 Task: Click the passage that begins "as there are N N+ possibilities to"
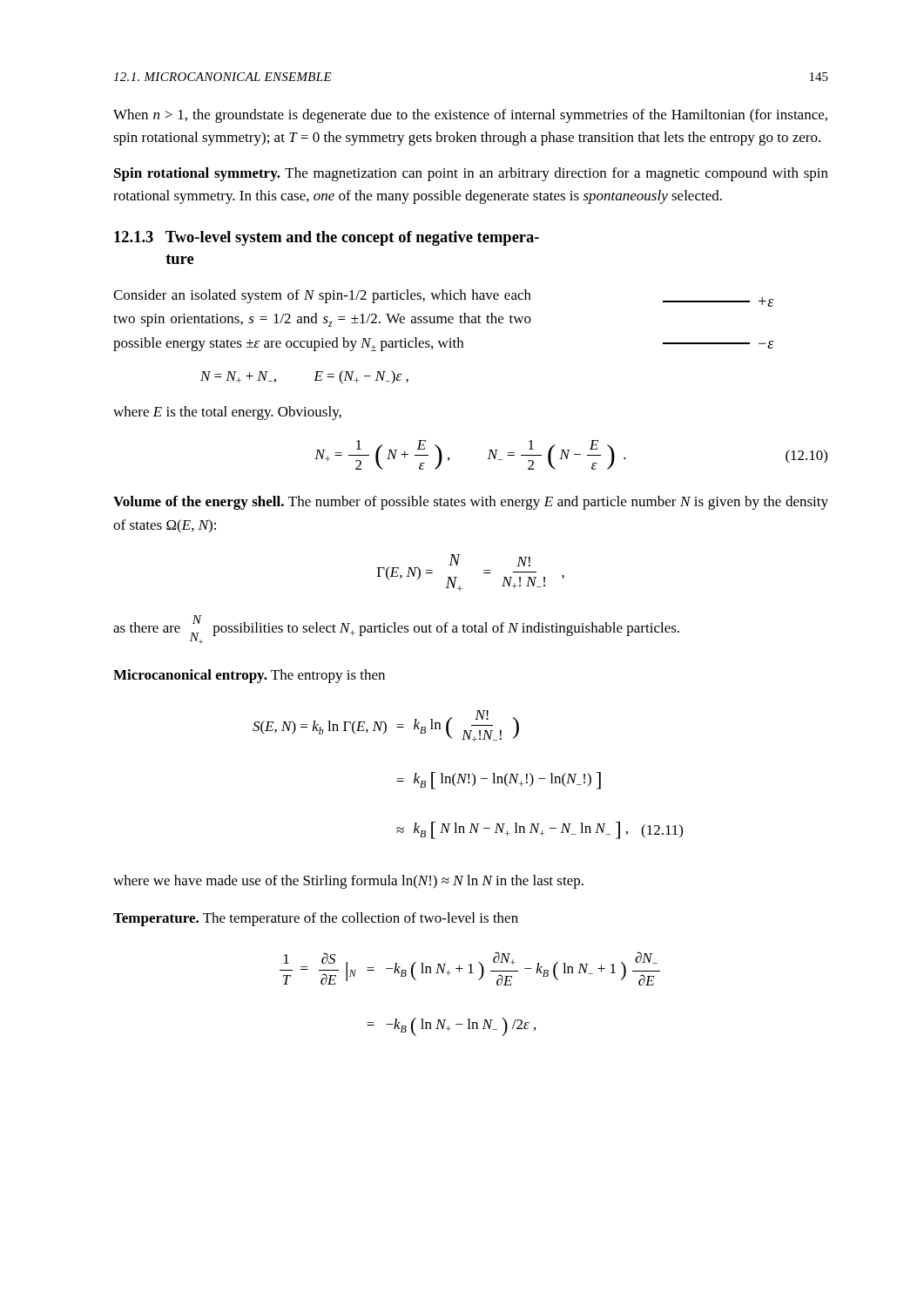coord(397,630)
